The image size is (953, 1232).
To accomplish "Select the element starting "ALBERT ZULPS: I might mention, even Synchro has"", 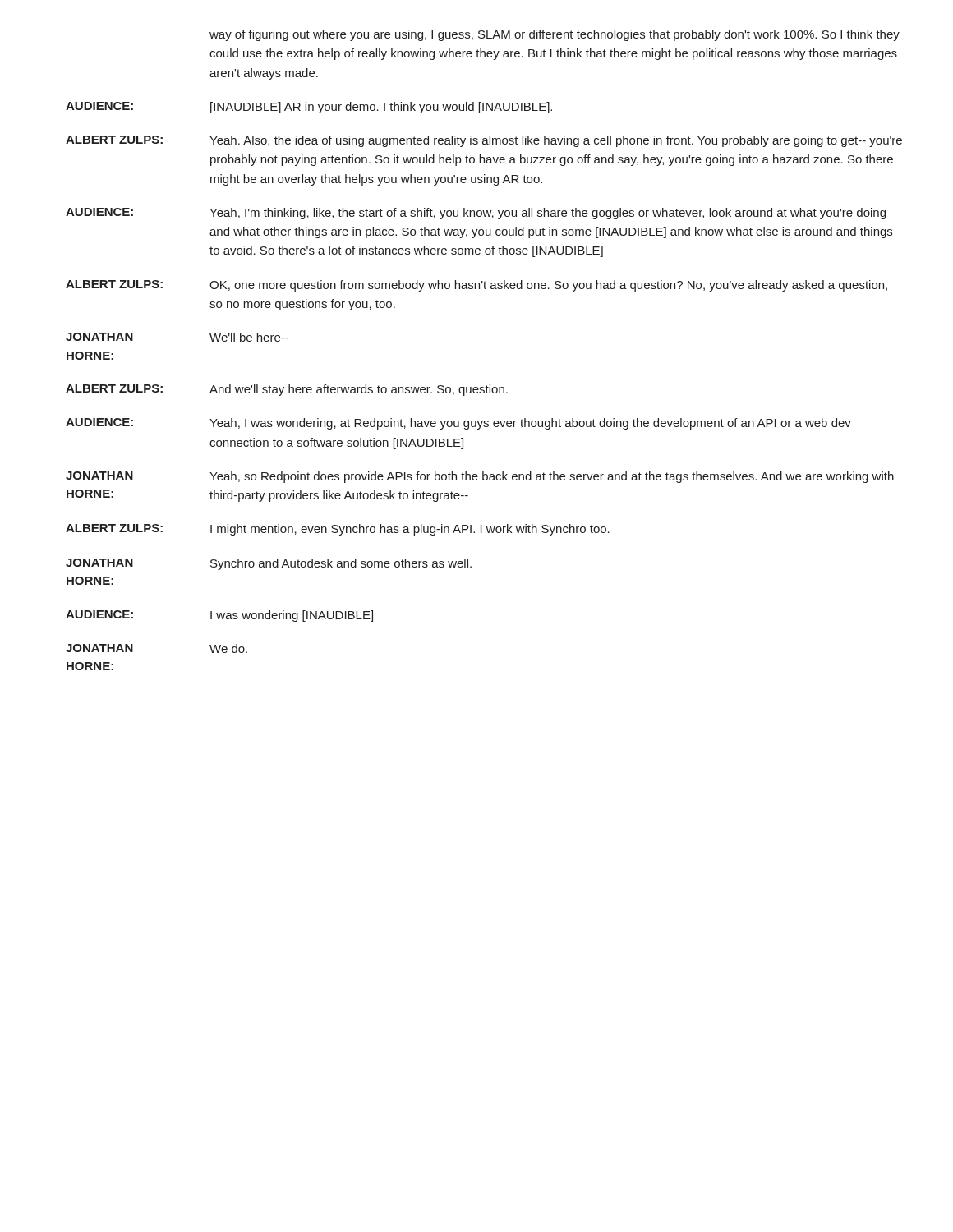I will click(x=485, y=529).
